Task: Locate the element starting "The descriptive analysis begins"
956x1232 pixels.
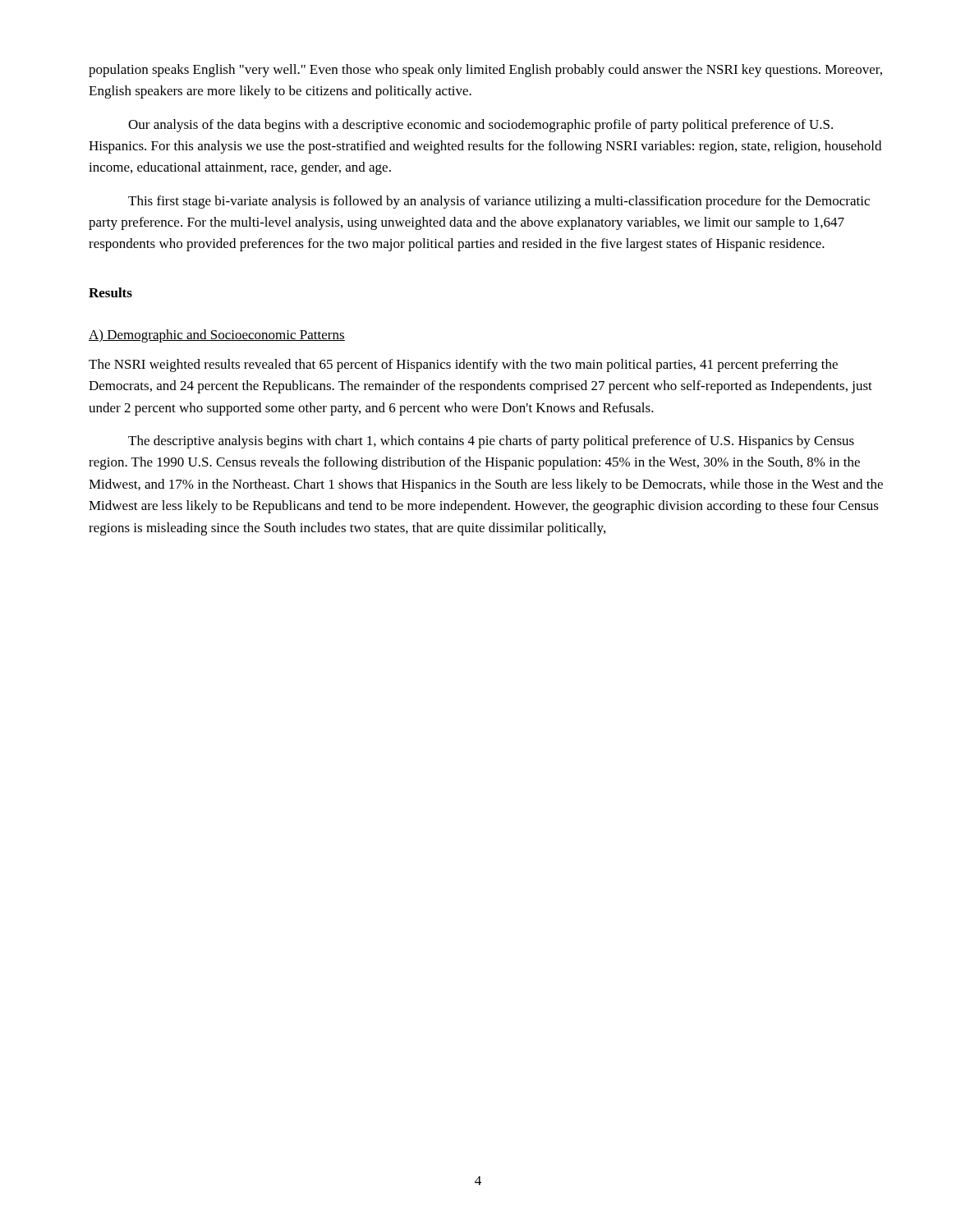Action: 486,485
